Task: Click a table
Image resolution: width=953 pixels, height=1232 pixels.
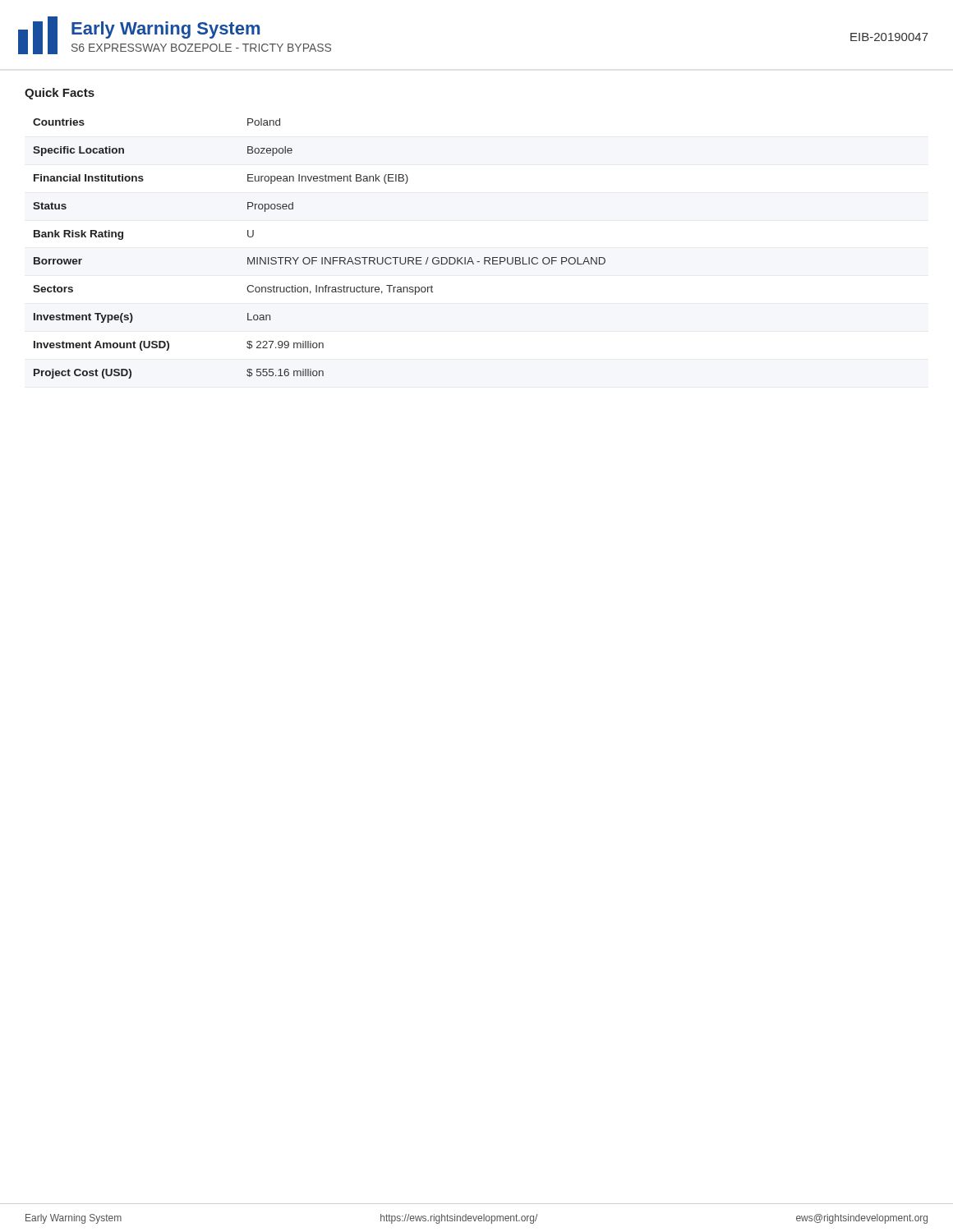Action: pyautogui.click(x=476, y=248)
